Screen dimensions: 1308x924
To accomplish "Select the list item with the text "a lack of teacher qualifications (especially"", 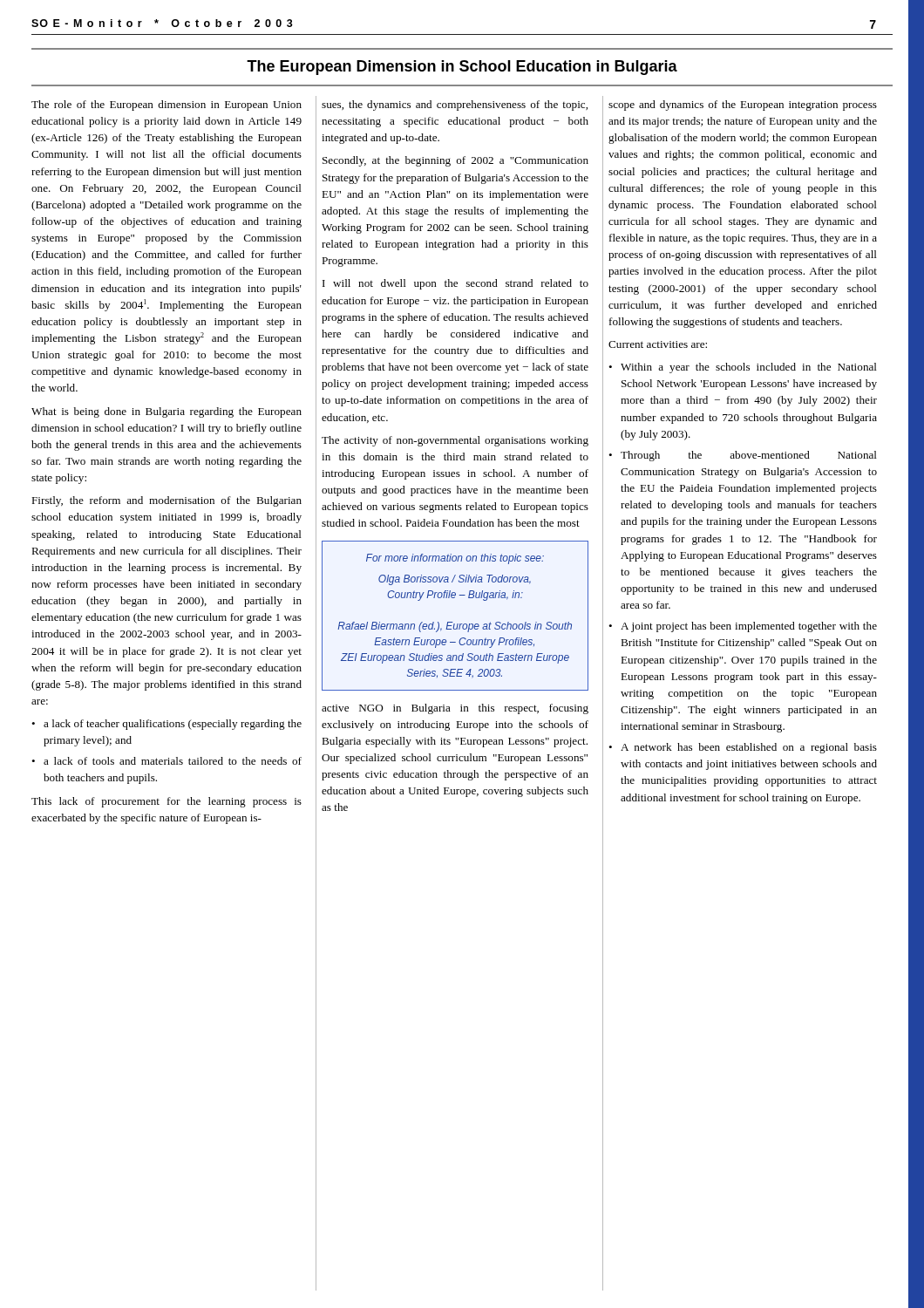I will click(173, 732).
